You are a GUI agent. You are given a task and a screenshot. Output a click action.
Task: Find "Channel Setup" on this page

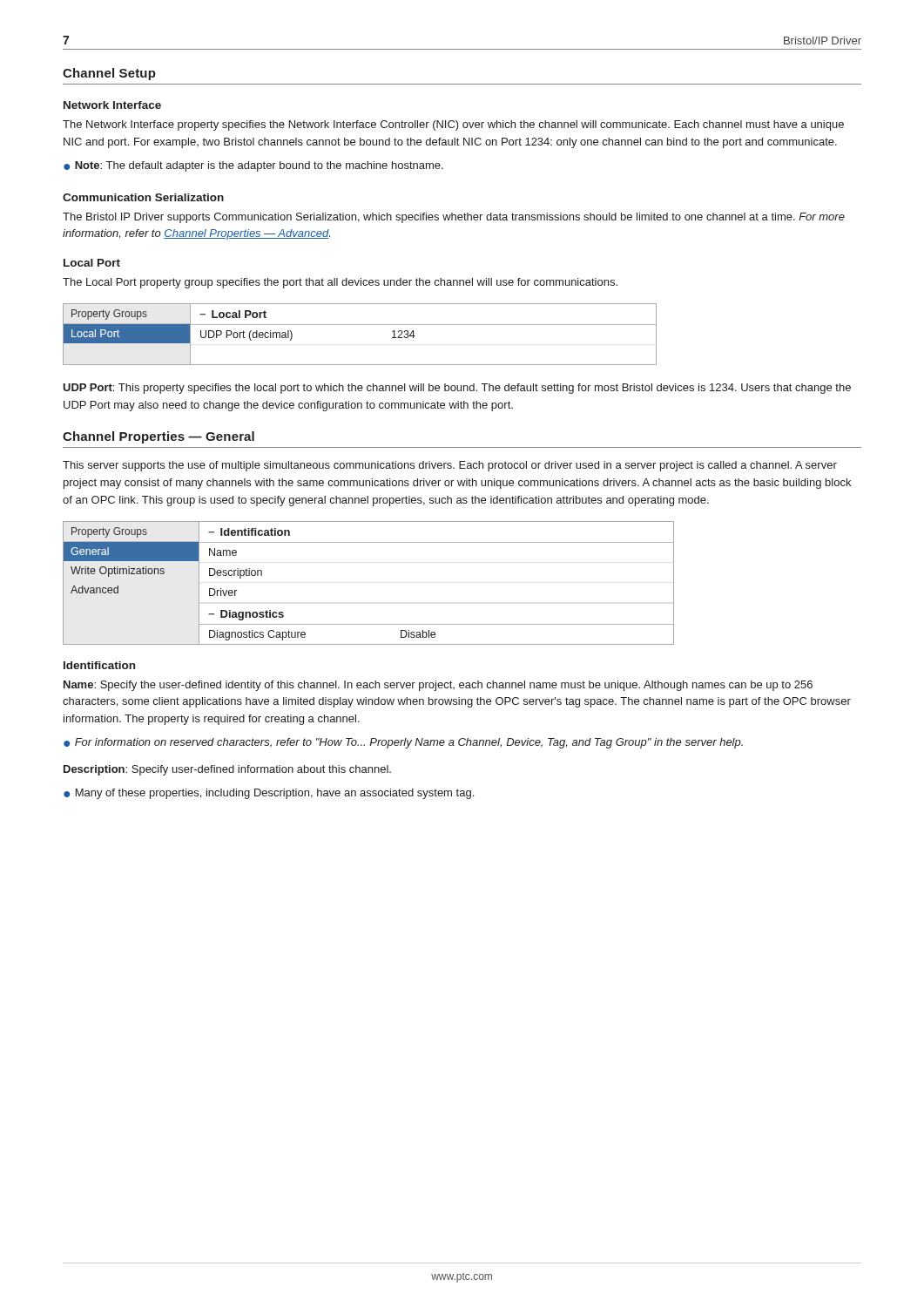462,75
